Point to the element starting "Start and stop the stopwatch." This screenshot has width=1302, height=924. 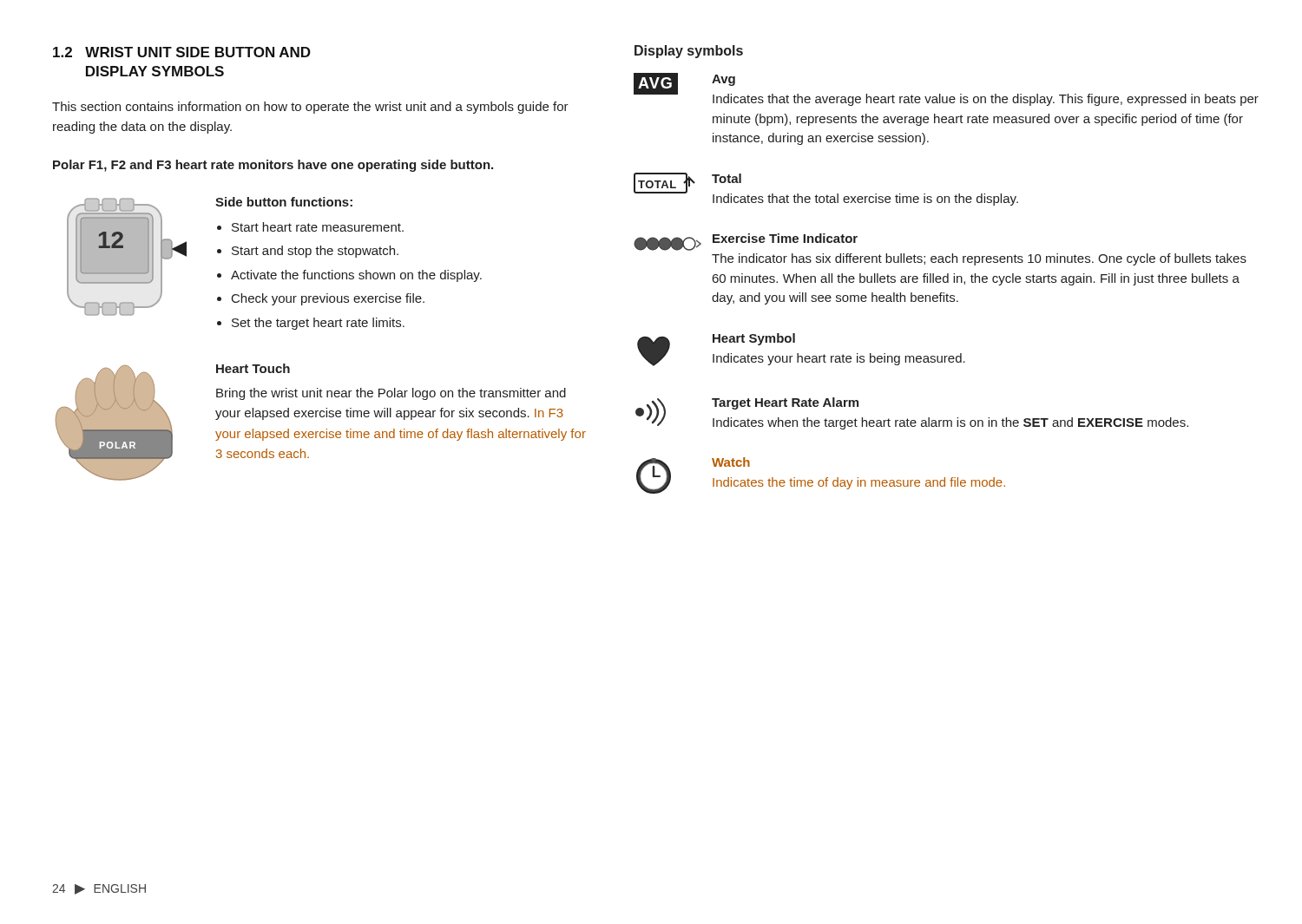coord(315,250)
